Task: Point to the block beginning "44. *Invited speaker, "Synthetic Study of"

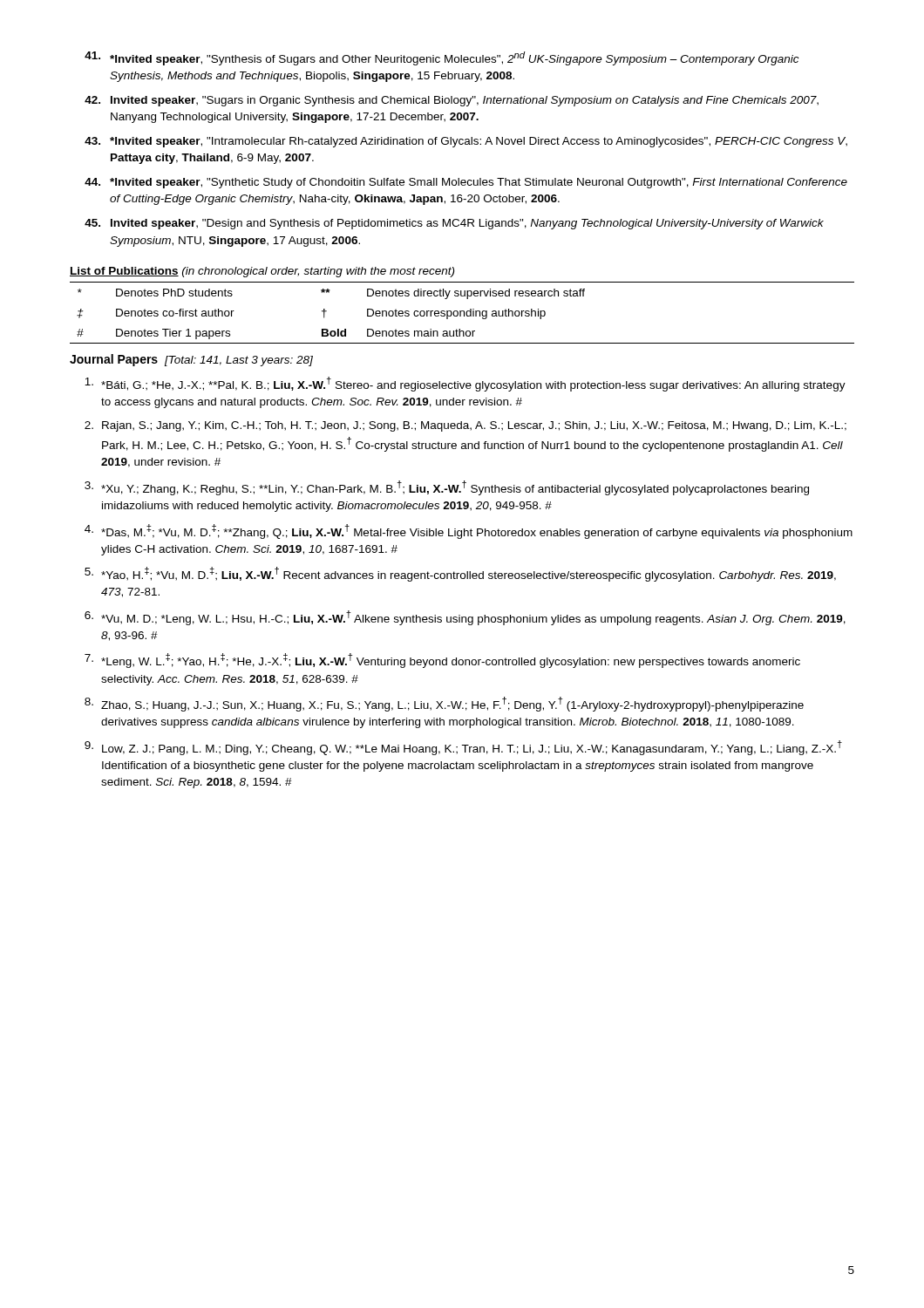Action: click(x=462, y=191)
